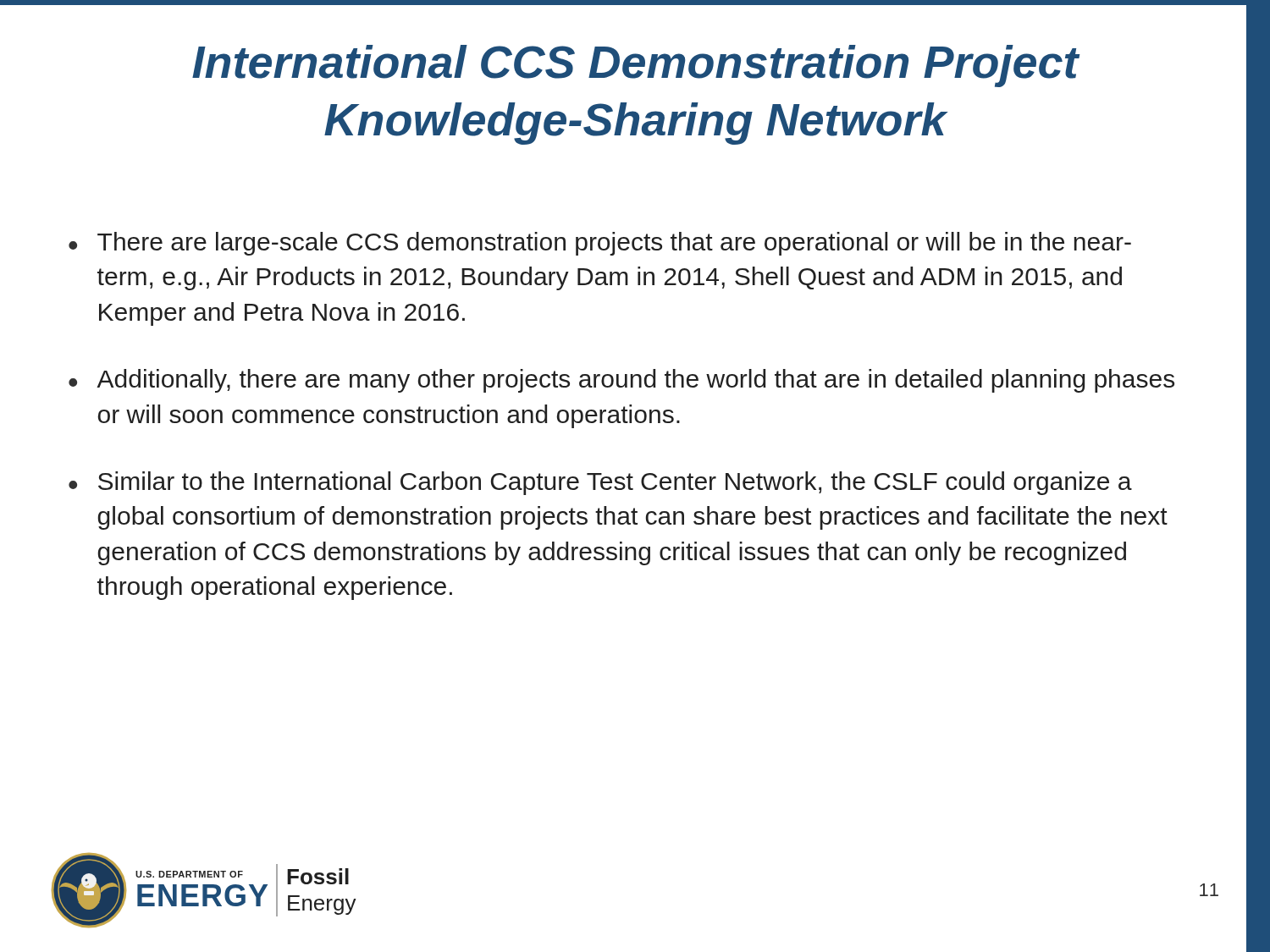Select the title that says "International CCS Demonstration ProjectKnowledge-Sharing Network"
This screenshot has height=952, width=1270.
point(635,91)
